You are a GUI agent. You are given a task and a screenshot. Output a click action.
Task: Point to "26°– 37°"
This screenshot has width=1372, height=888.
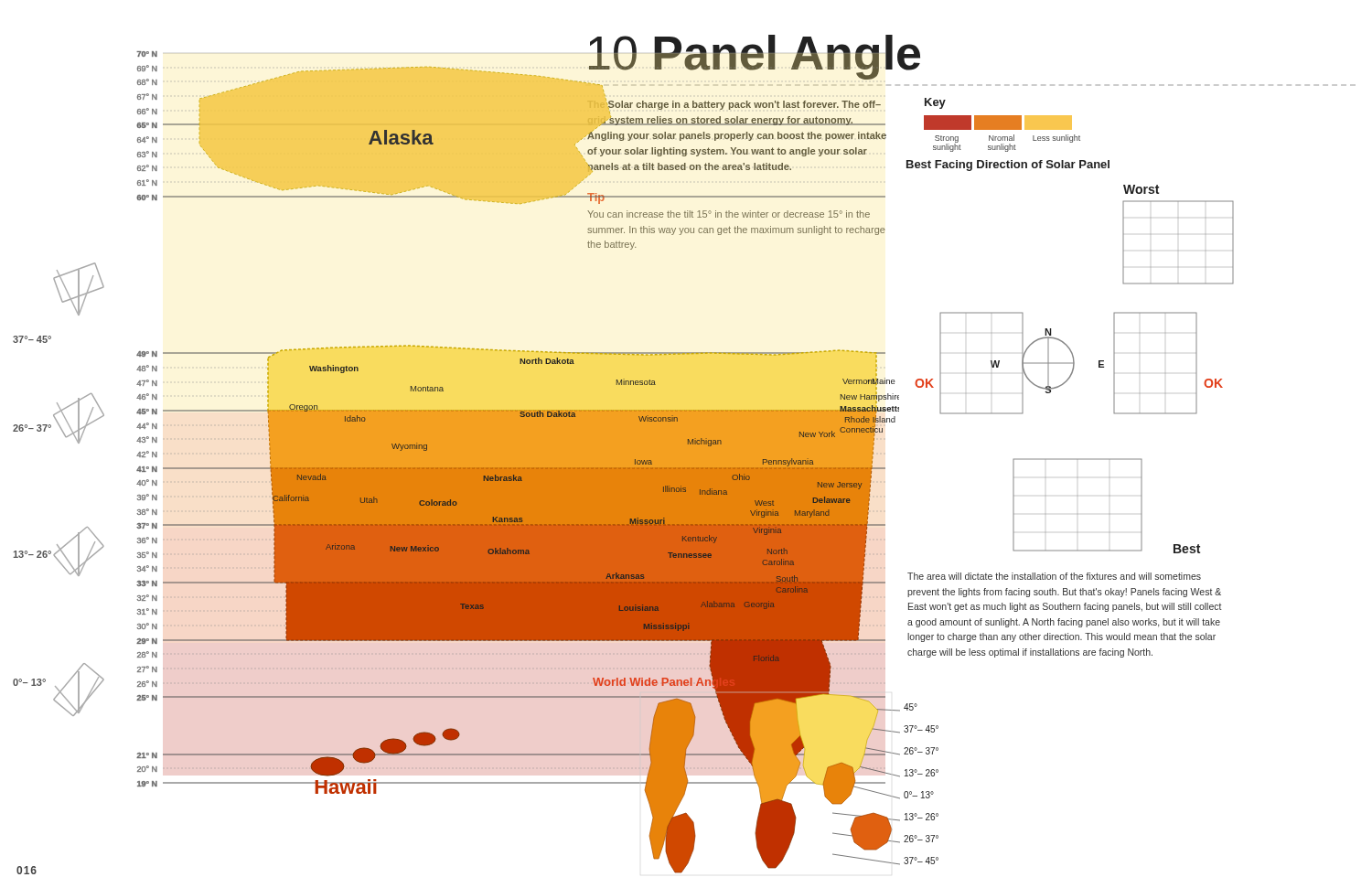coord(32,428)
